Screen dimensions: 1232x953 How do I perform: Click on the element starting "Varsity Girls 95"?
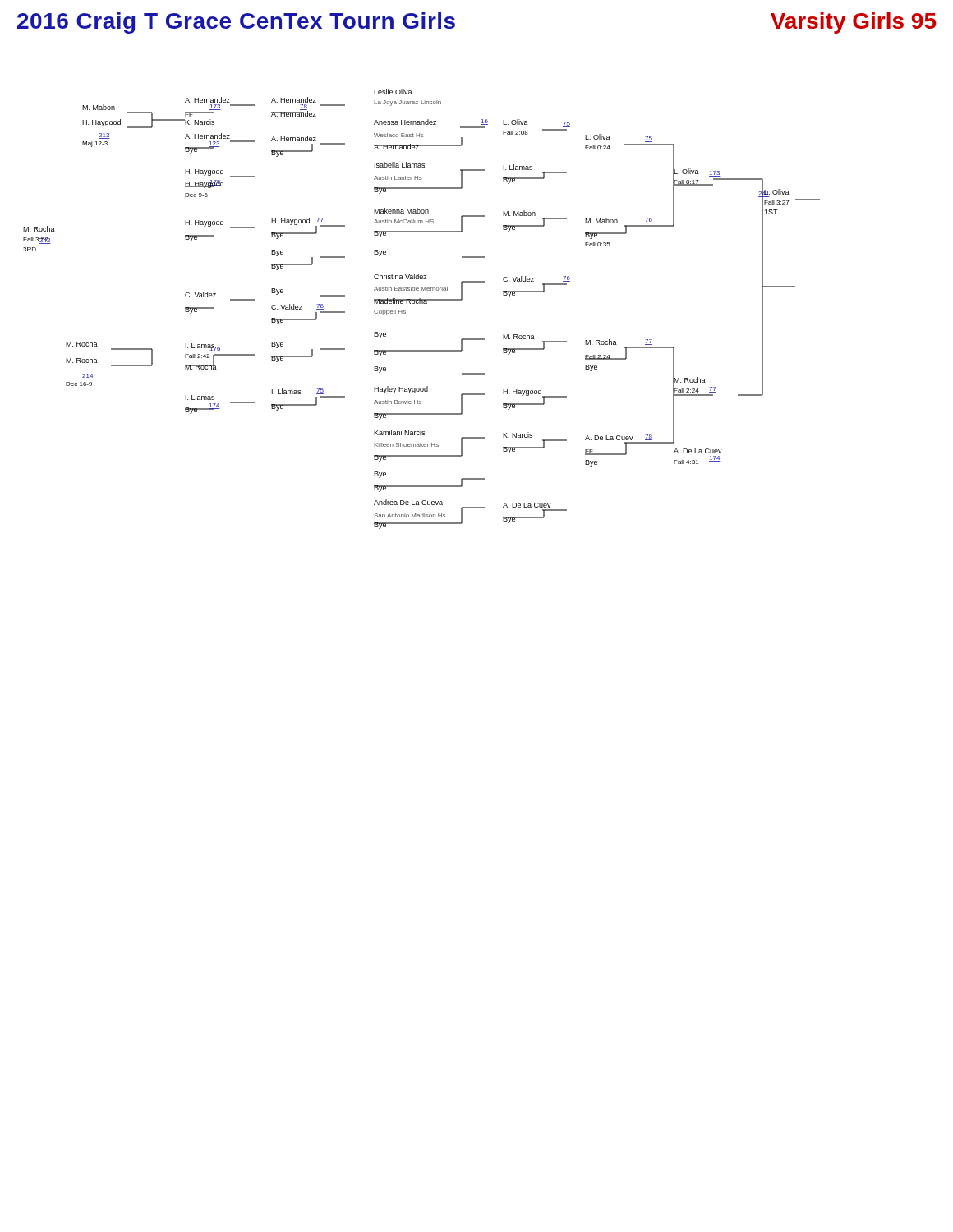pyautogui.click(x=853, y=21)
